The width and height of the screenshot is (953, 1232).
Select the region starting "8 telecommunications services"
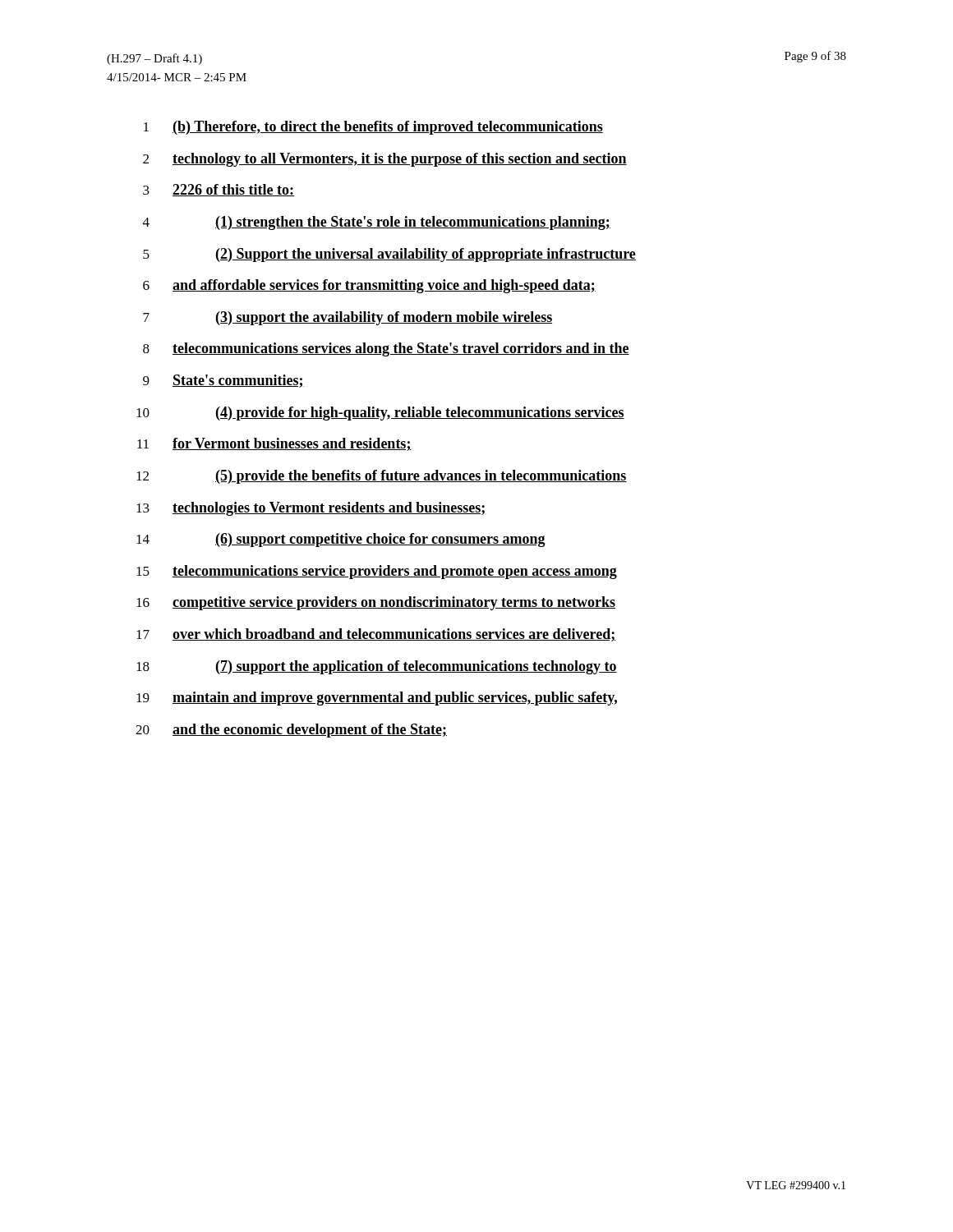pyautogui.click(x=476, y=349)
